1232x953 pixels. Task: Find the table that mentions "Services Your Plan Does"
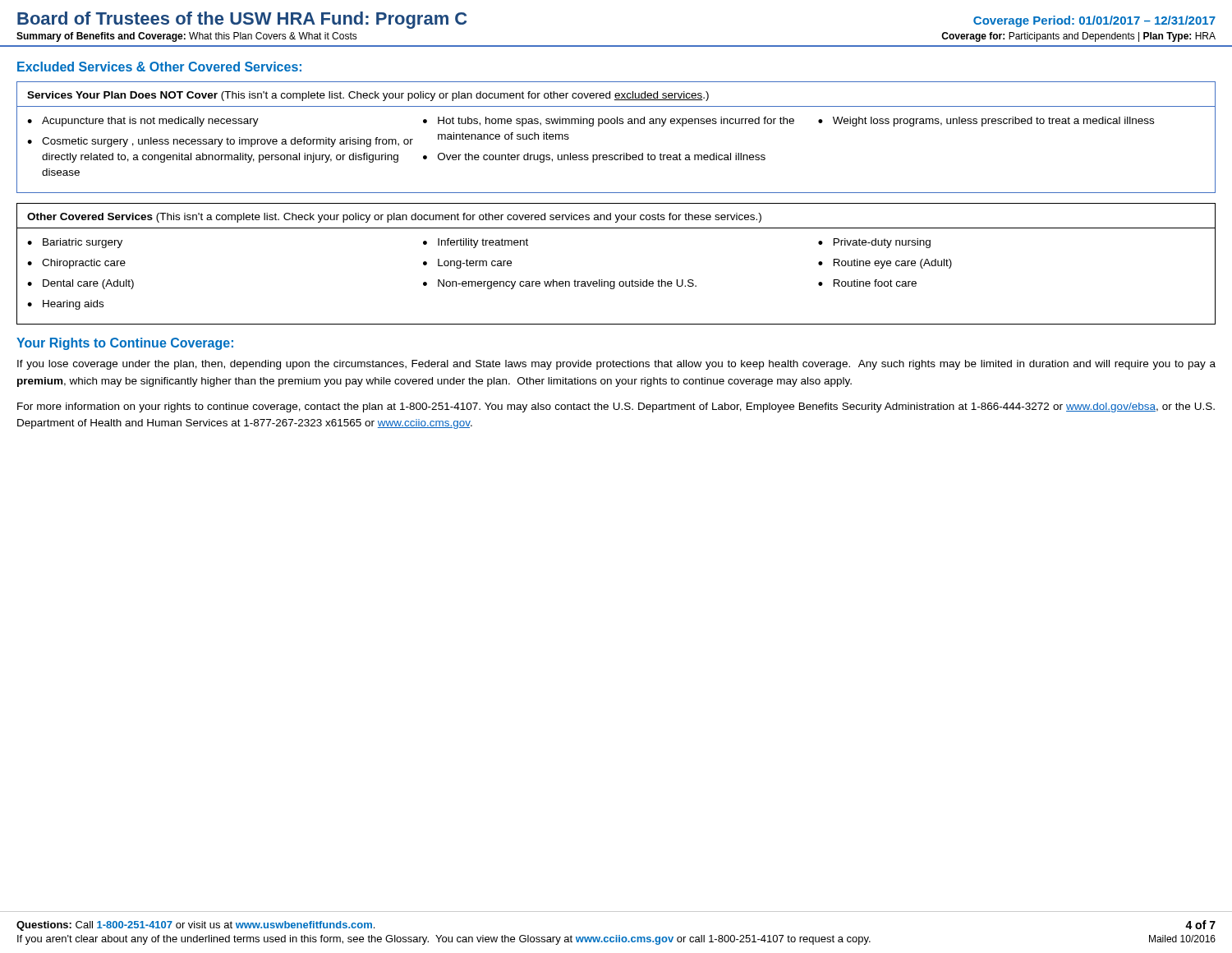[x=616, y=137]
